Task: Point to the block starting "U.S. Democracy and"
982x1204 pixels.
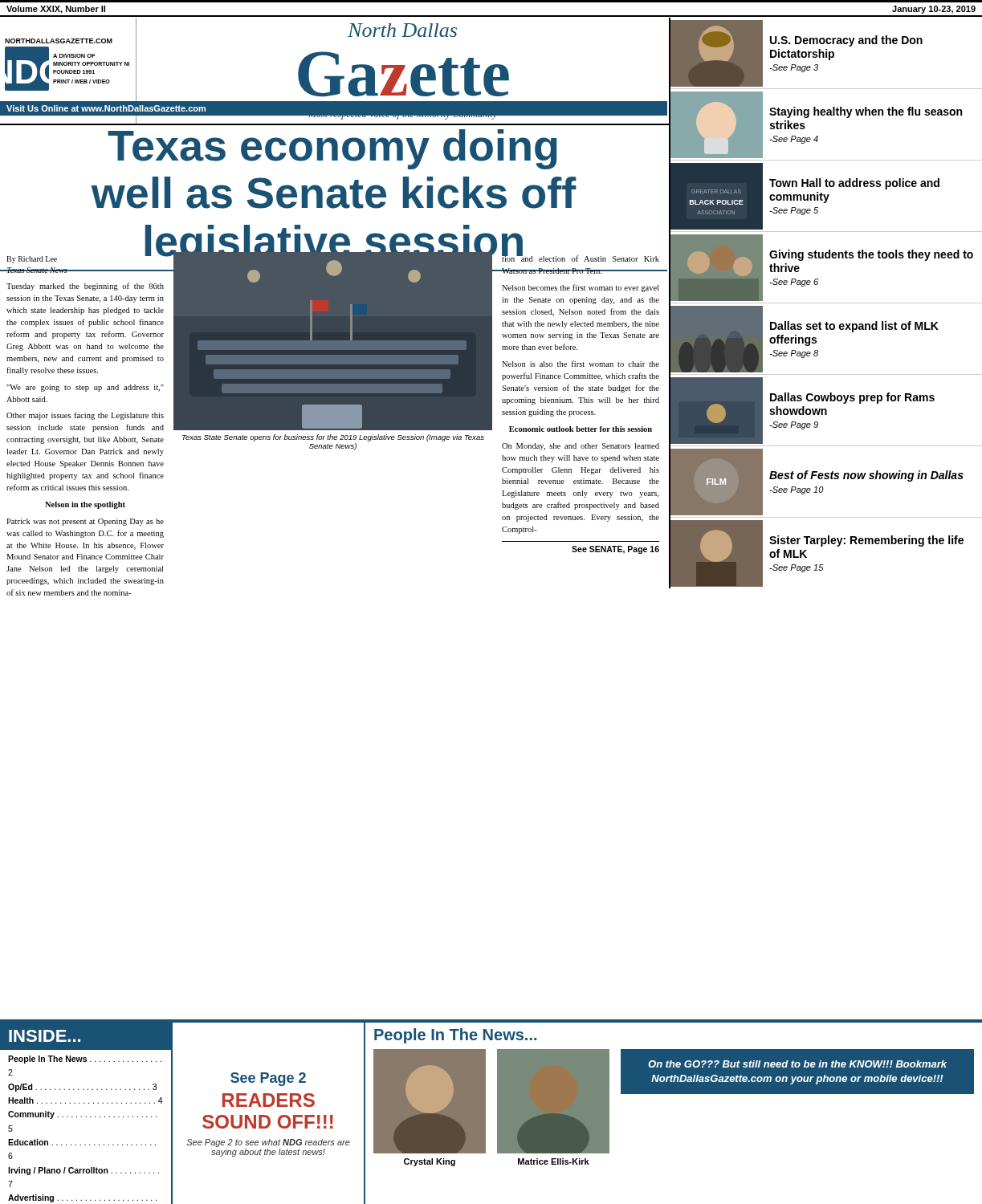Action: [872, 53]
